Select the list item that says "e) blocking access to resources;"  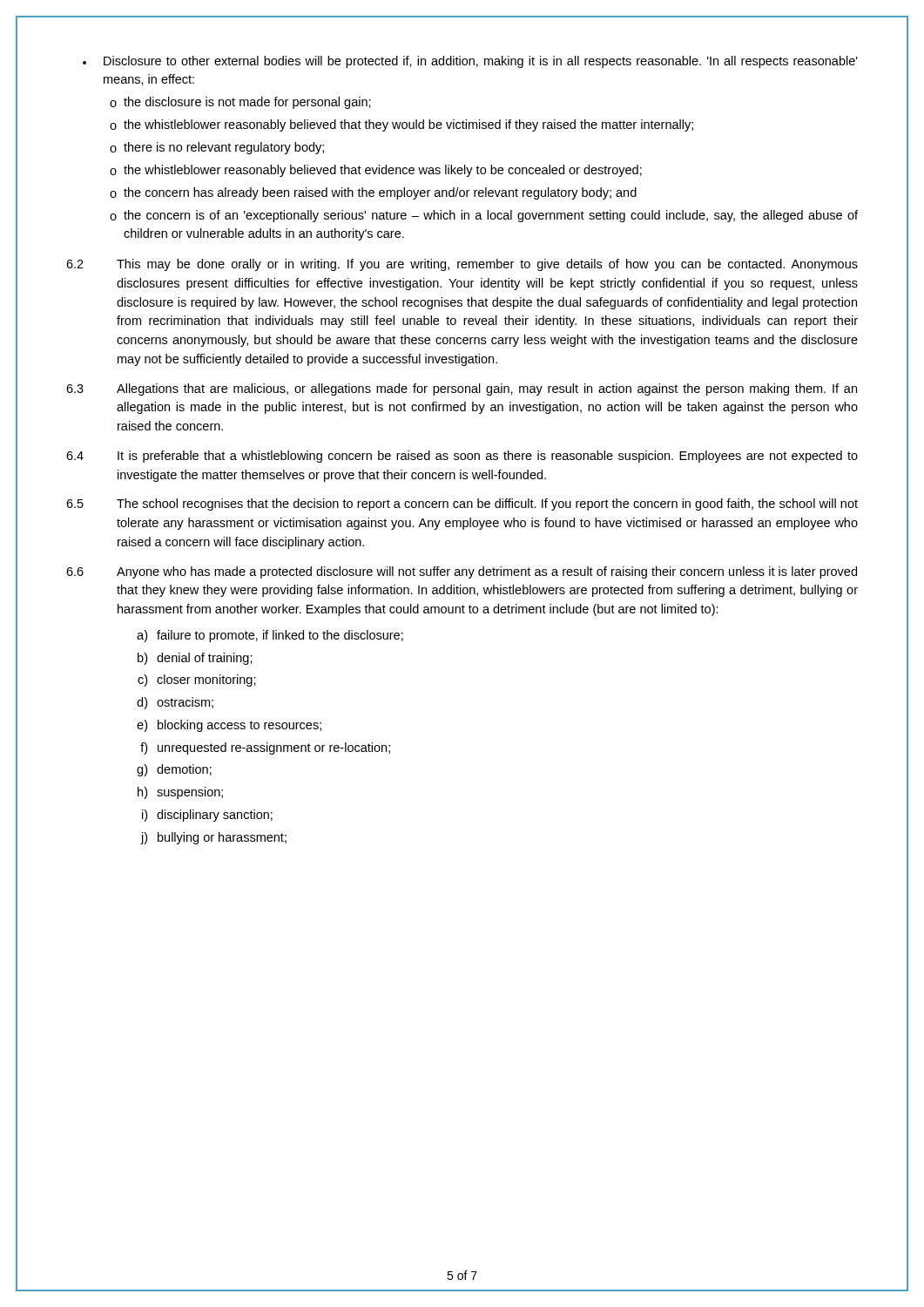click(229, 726)
